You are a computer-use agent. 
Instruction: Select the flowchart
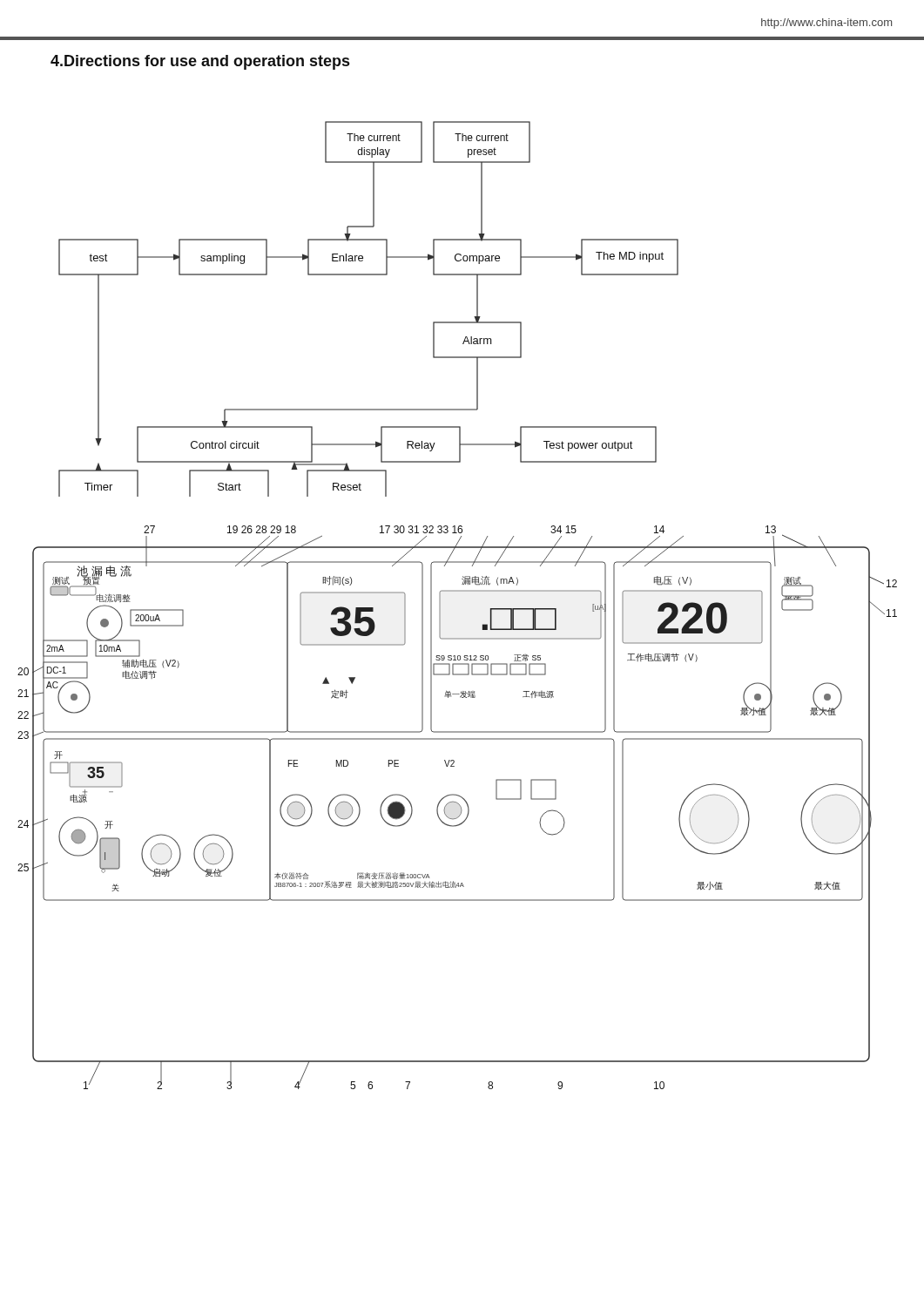[462, 292]
